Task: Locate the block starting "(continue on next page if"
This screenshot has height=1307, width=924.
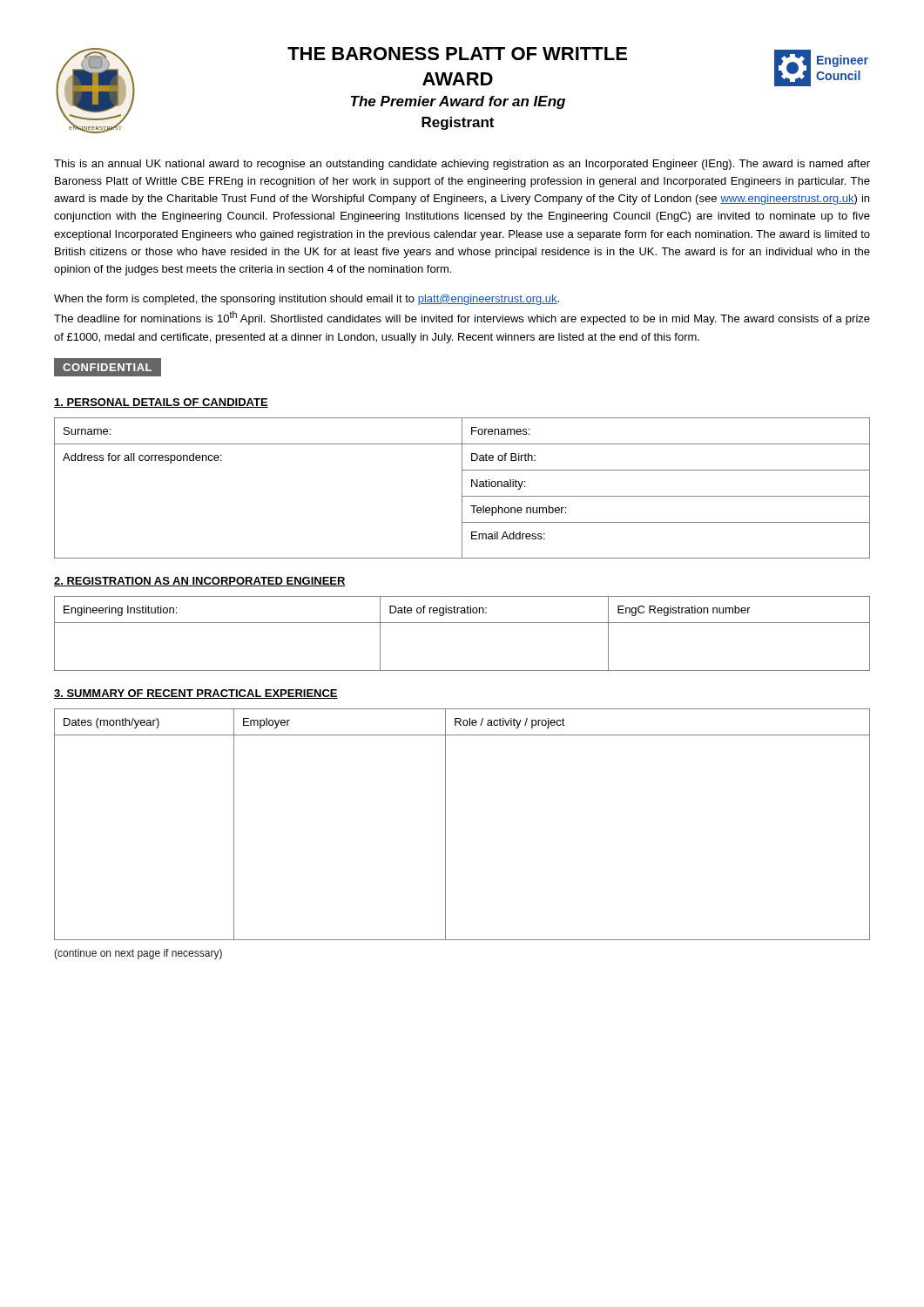Action: pos(138,953)
